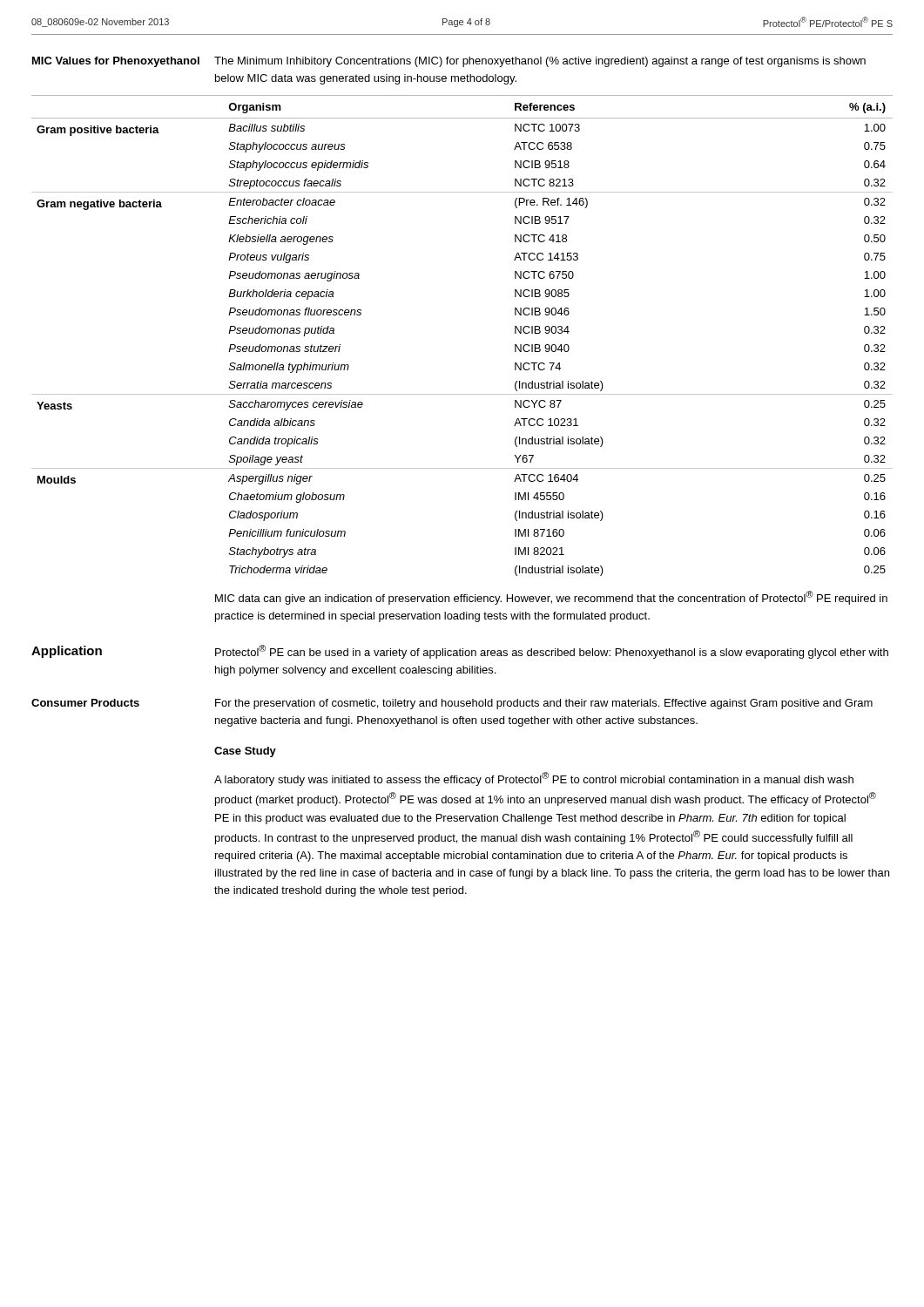Viewport: 924px width, 1307px height.
Task: Find the block on this page that starts "The Minimum Inhibitory Concentrations (MIC)"
Action: [x=540, y=69]
